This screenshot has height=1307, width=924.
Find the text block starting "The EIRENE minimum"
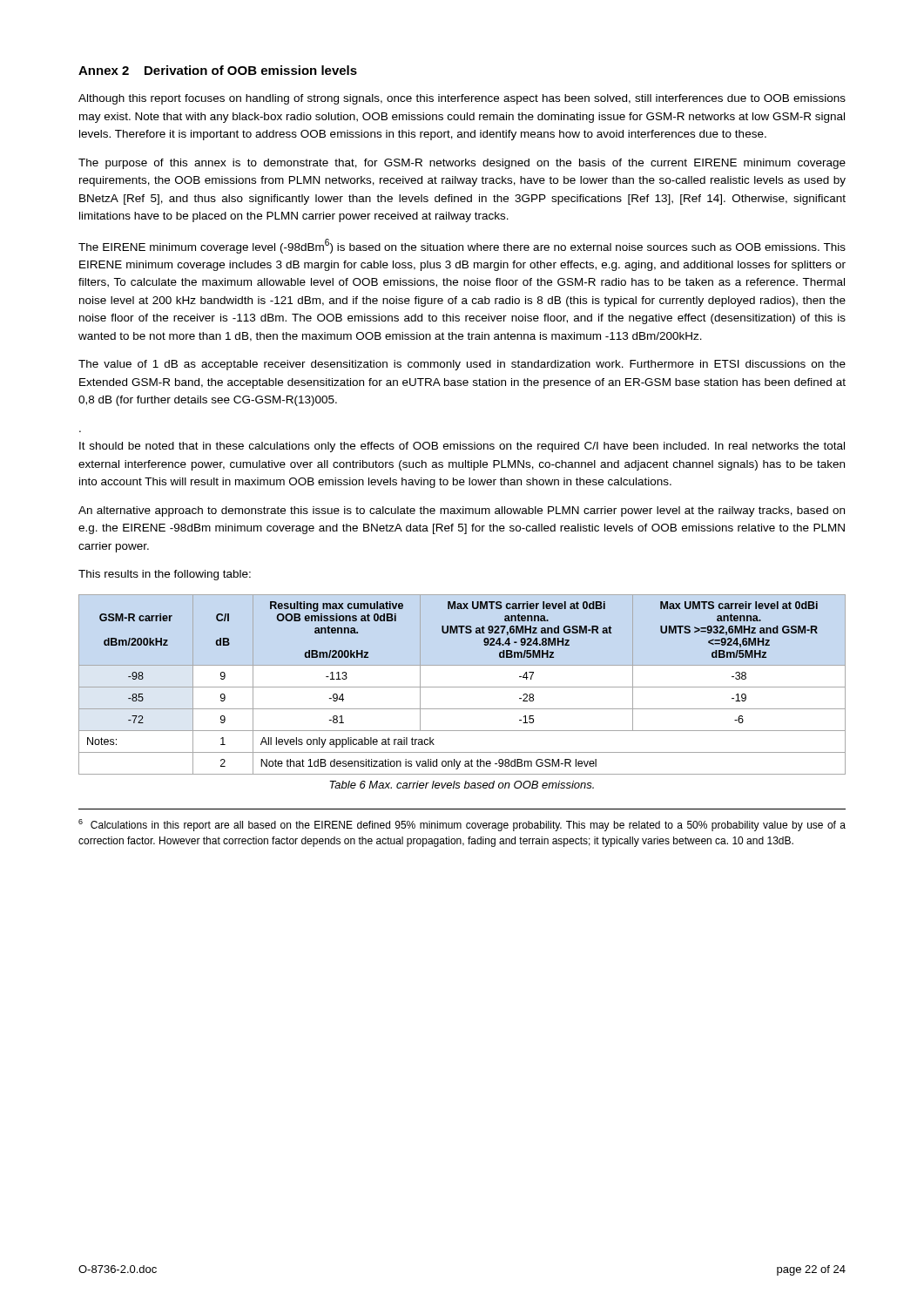(462, 290)
